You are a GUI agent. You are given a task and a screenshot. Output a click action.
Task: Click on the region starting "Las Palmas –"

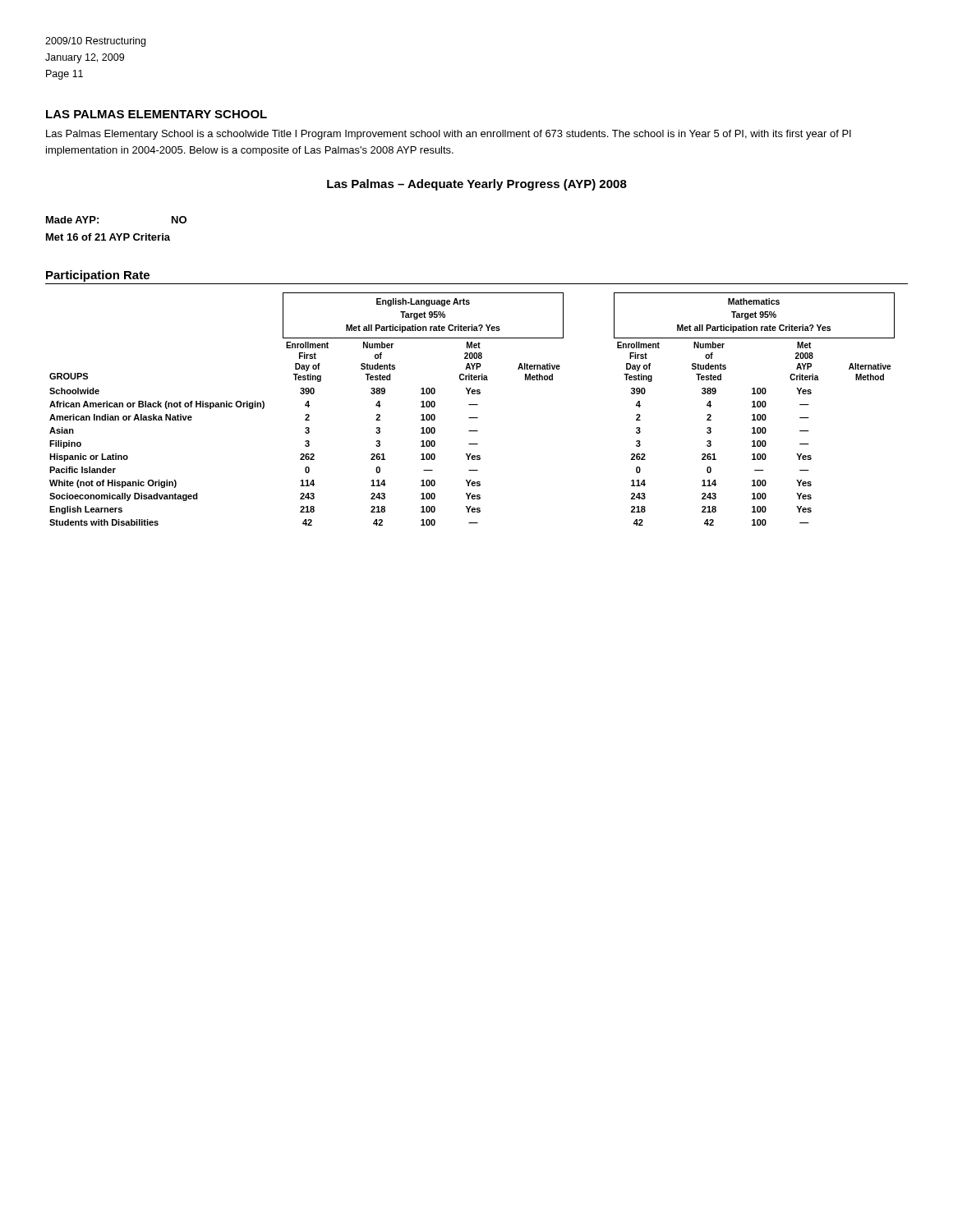[476, 184]
